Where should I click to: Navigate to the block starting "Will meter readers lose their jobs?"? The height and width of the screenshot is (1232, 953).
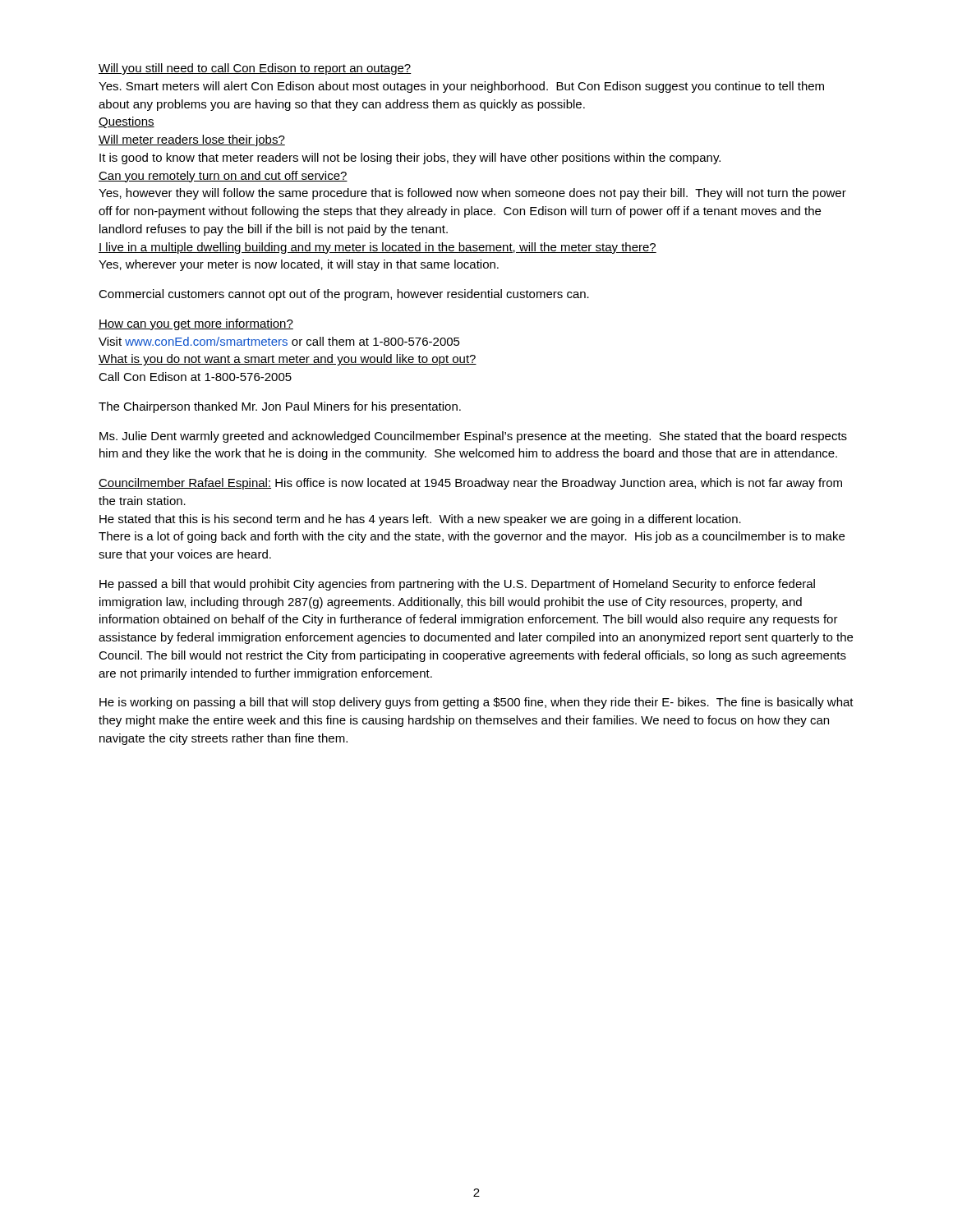[x=192, y=139]
